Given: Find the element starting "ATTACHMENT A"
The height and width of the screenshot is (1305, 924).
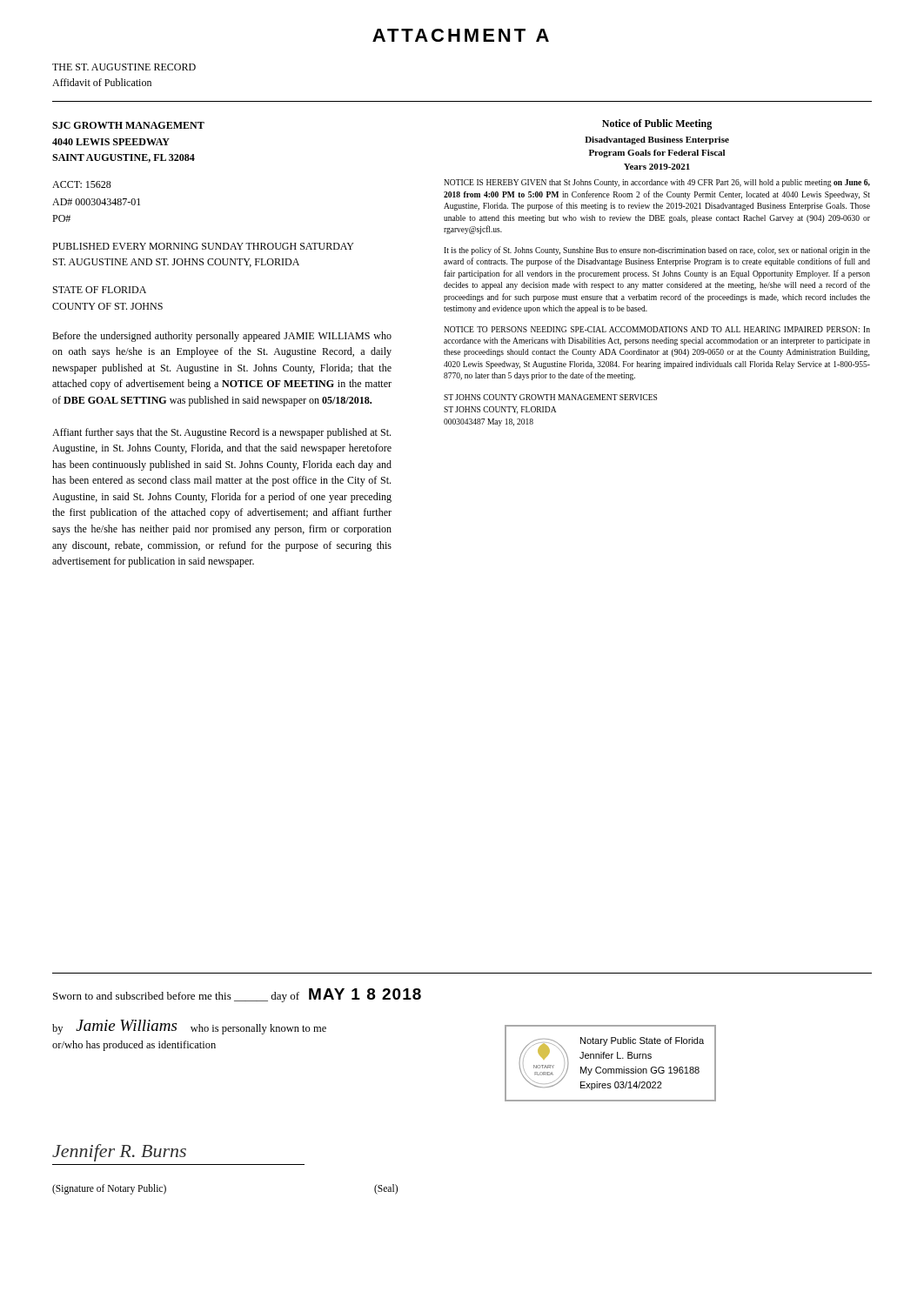Looking at the screenshot, I should tap(462, 35).
